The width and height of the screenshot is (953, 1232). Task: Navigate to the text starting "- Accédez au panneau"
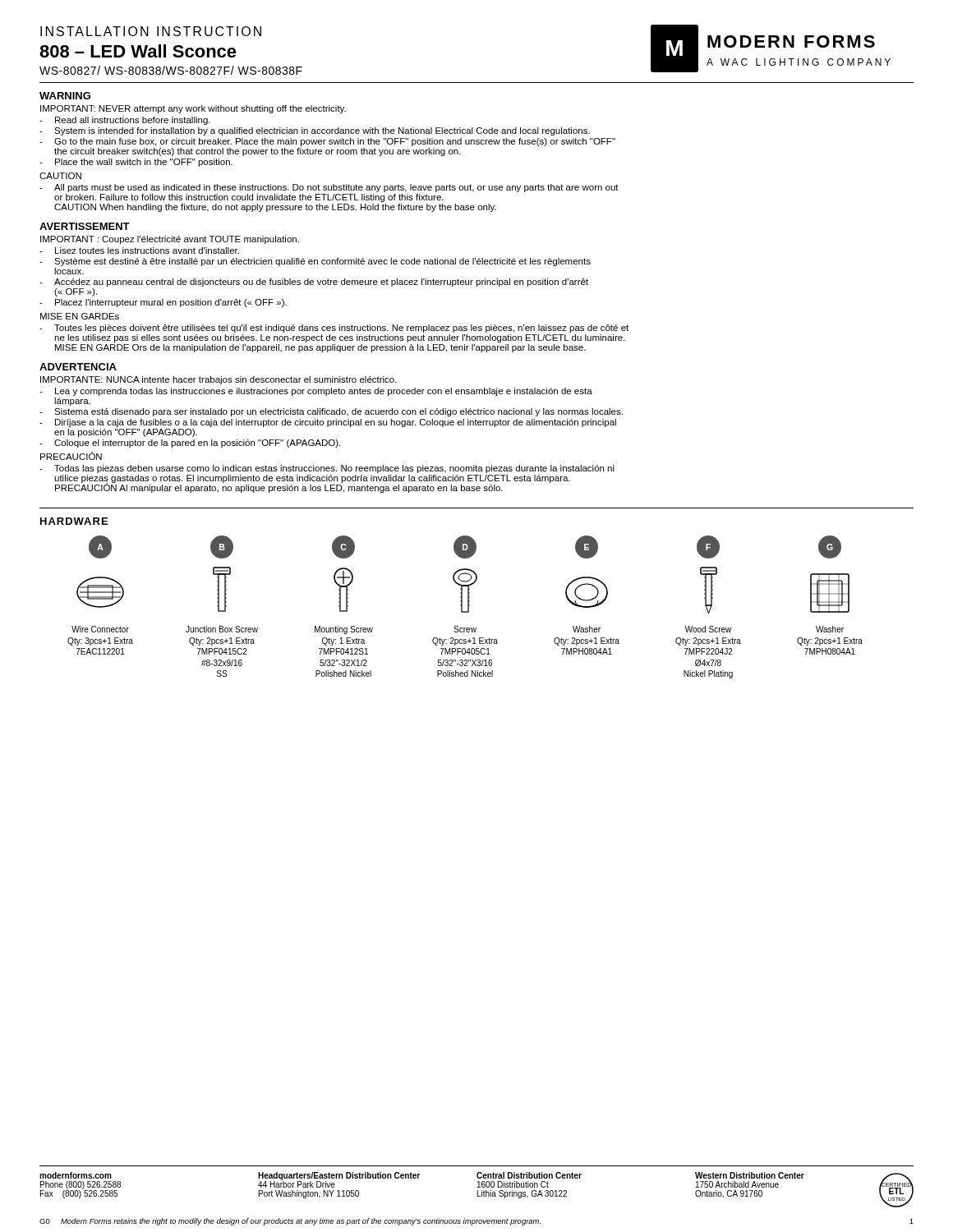pyautogui.click(x=476, y=287)
